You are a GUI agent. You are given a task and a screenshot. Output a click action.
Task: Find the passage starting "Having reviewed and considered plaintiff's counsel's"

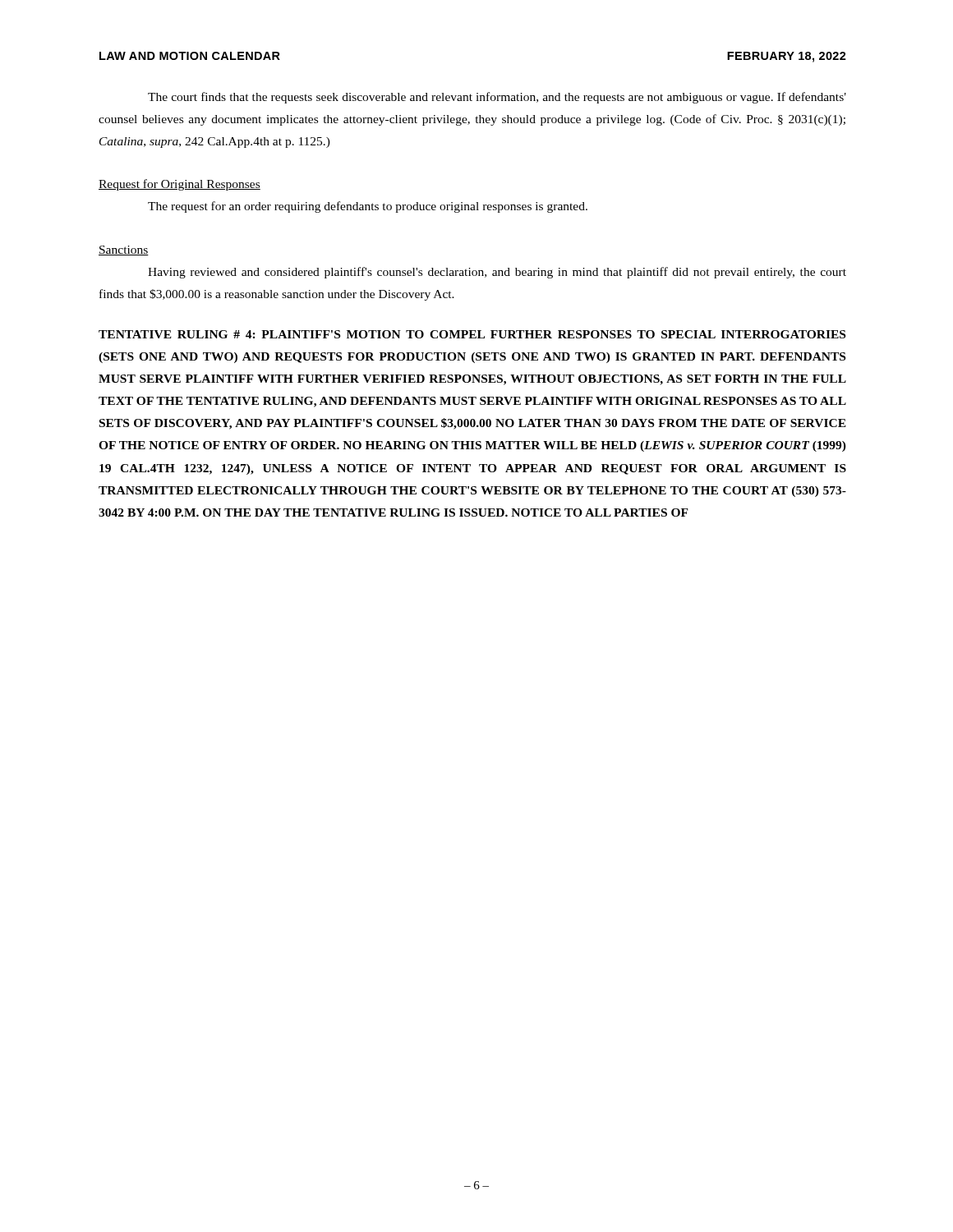pos(472,282)
